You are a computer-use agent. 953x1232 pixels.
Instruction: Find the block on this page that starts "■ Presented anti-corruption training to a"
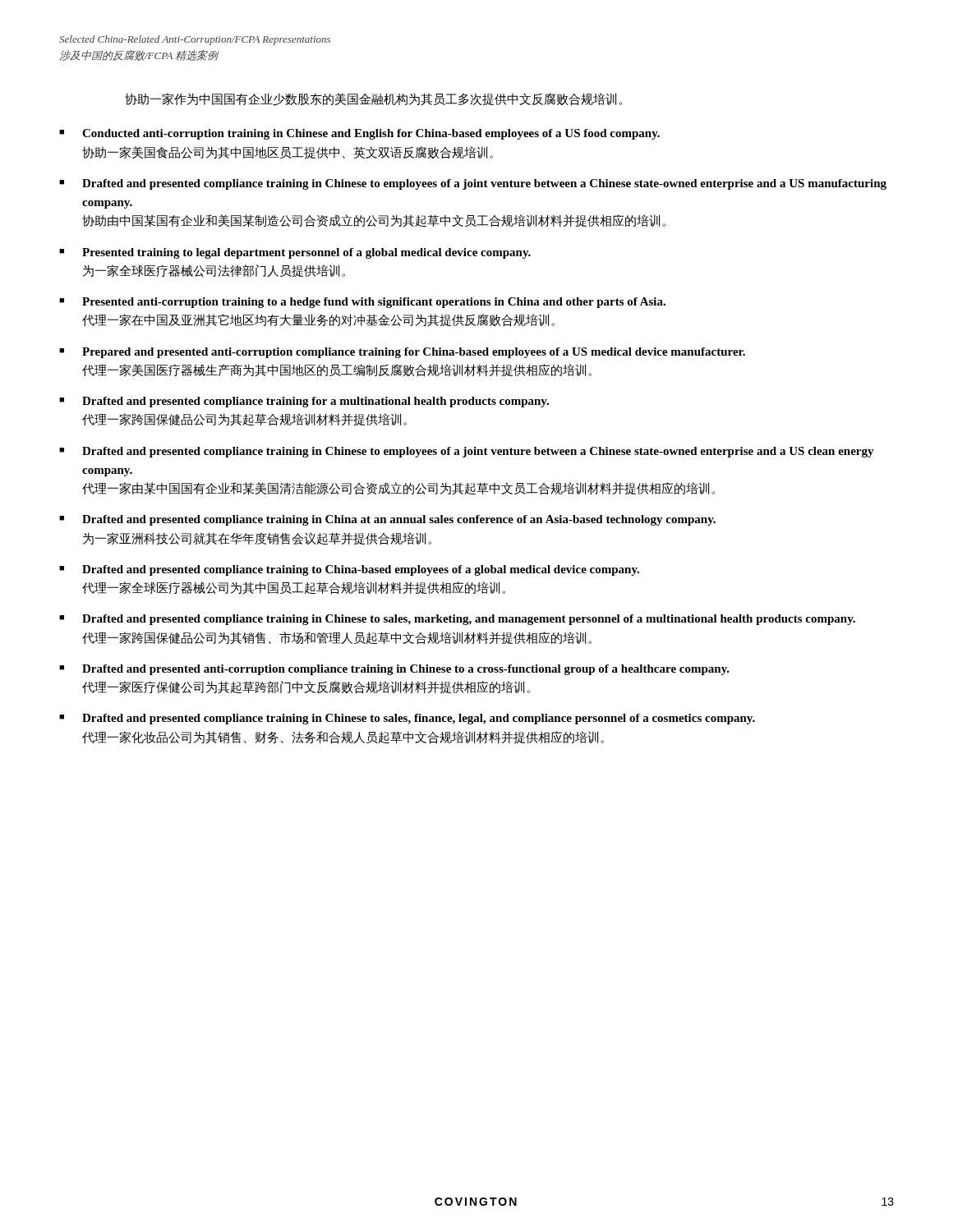click(476, 311)
